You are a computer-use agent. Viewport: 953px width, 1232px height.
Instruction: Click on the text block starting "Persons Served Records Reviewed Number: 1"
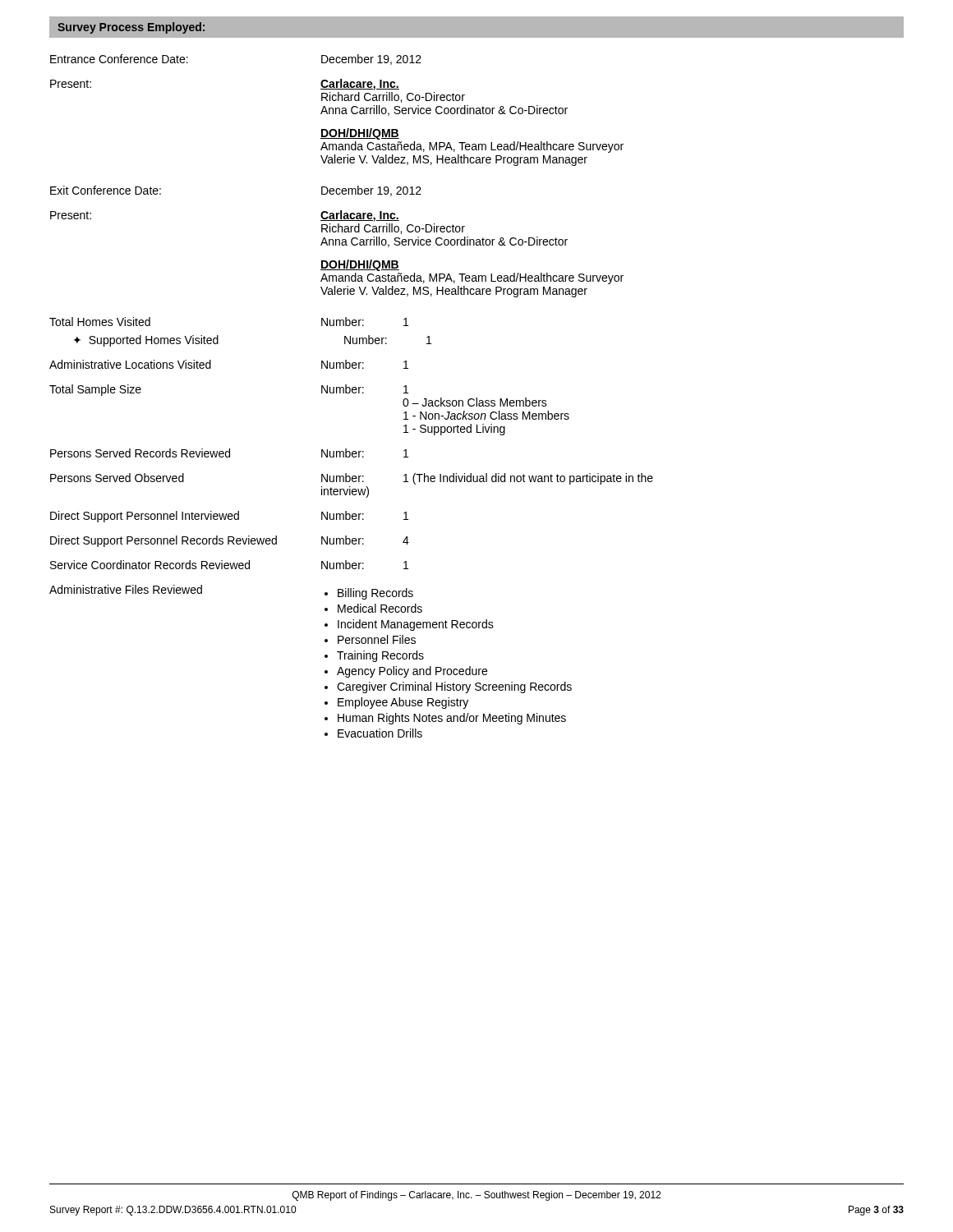[229, 453]
